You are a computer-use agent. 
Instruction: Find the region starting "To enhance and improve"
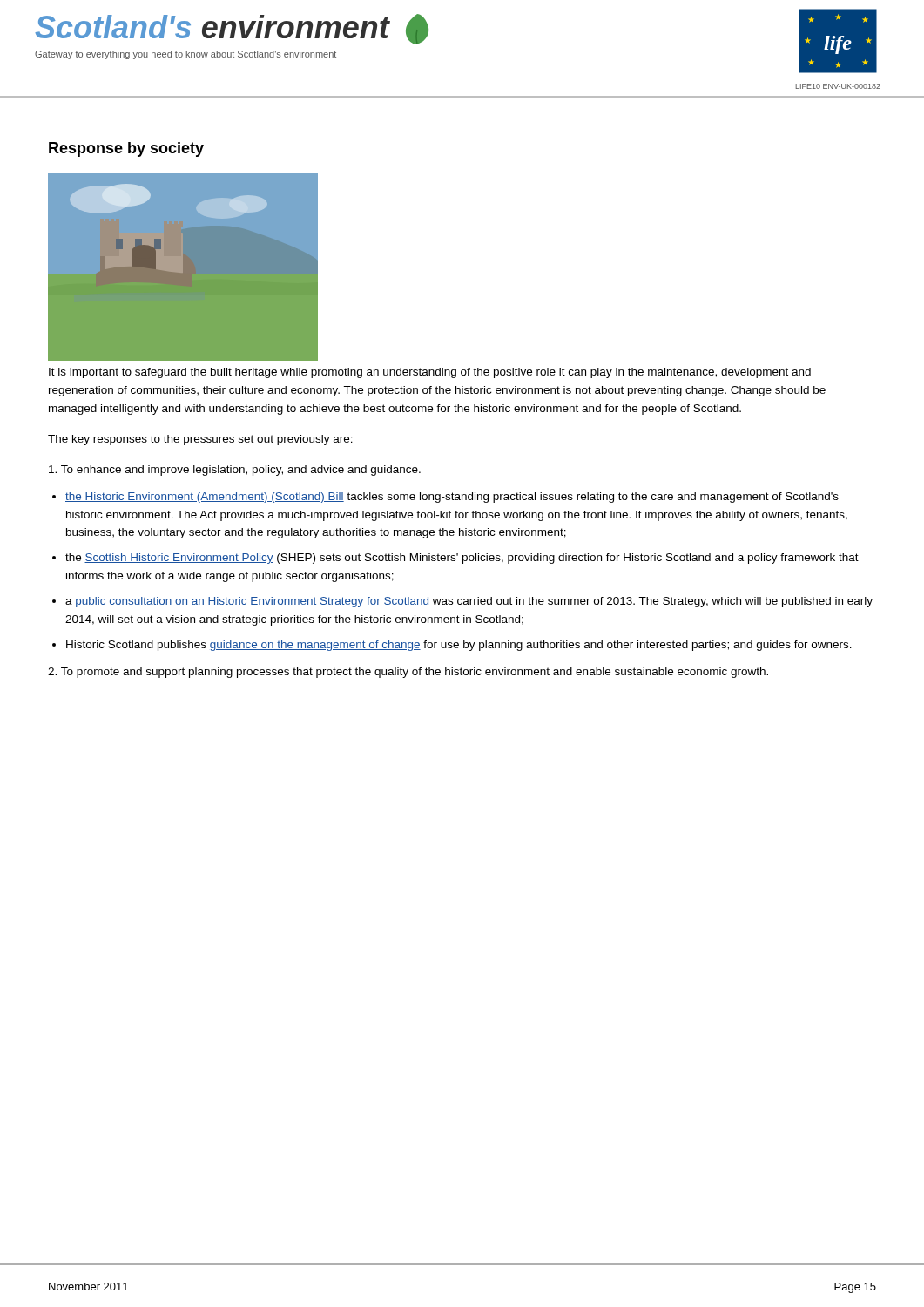point(235,469)
